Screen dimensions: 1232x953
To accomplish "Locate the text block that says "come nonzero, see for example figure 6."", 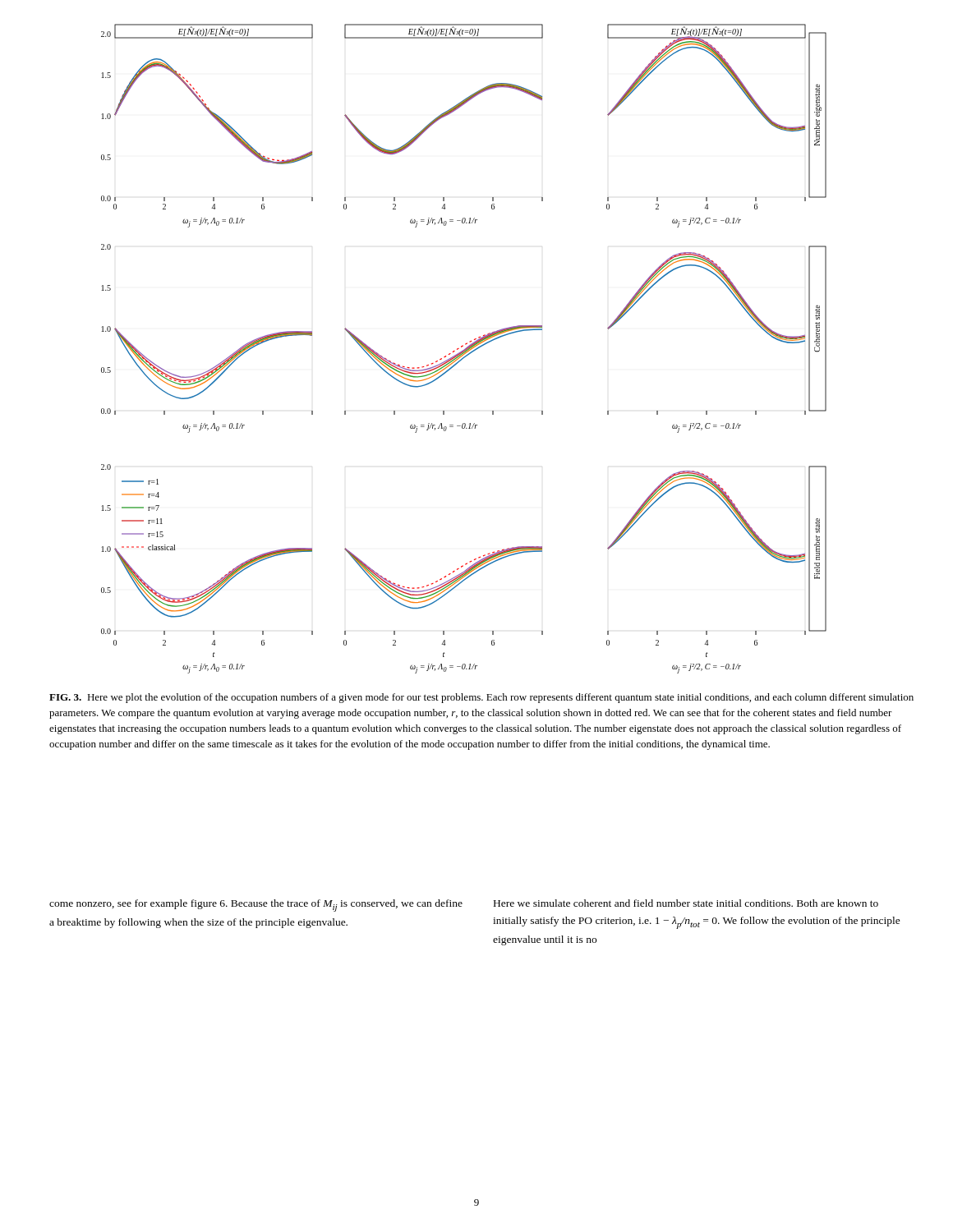I will (x=259, y=913).
